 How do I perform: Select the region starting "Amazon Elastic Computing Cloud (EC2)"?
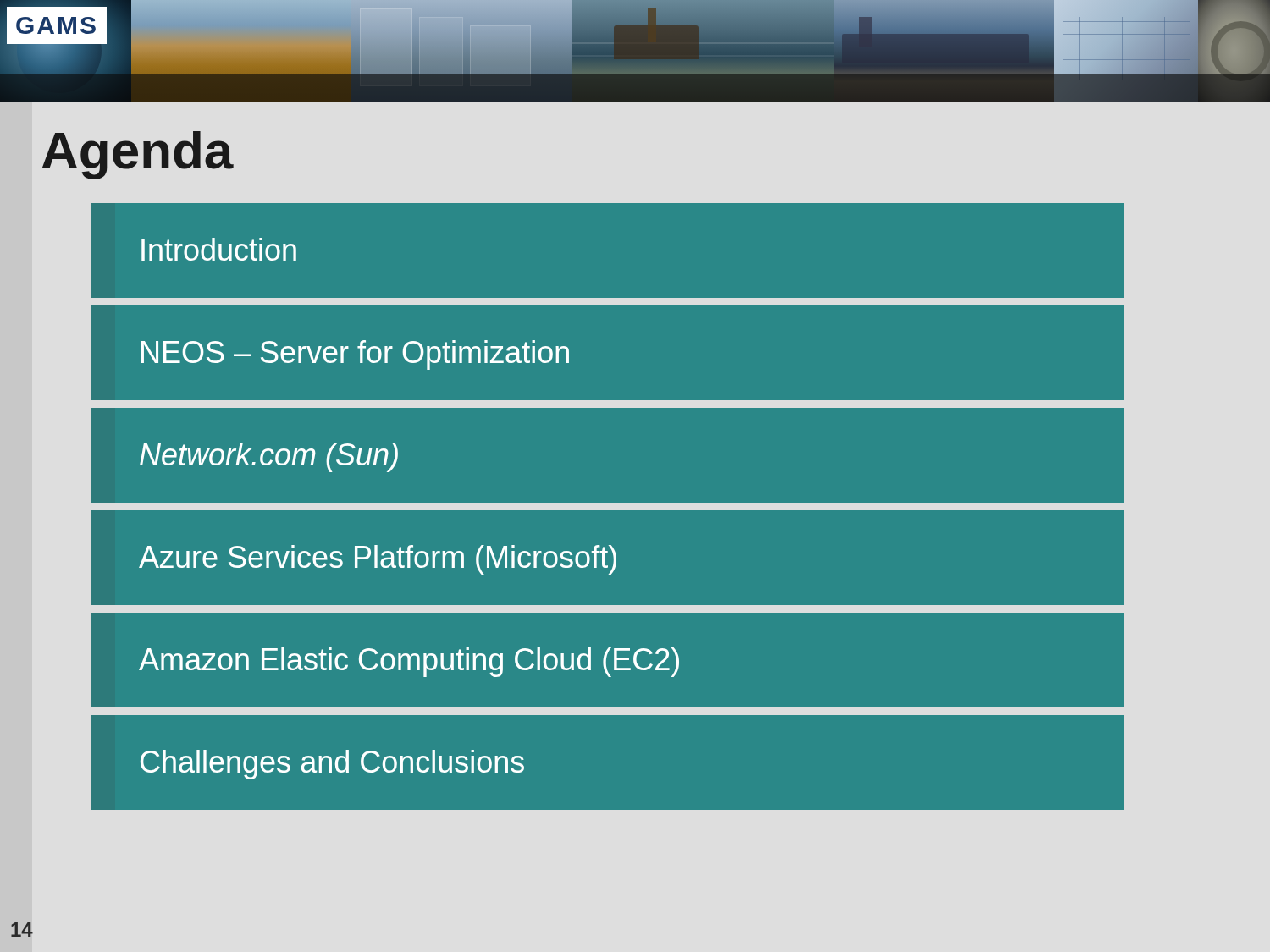pos(608,660)
